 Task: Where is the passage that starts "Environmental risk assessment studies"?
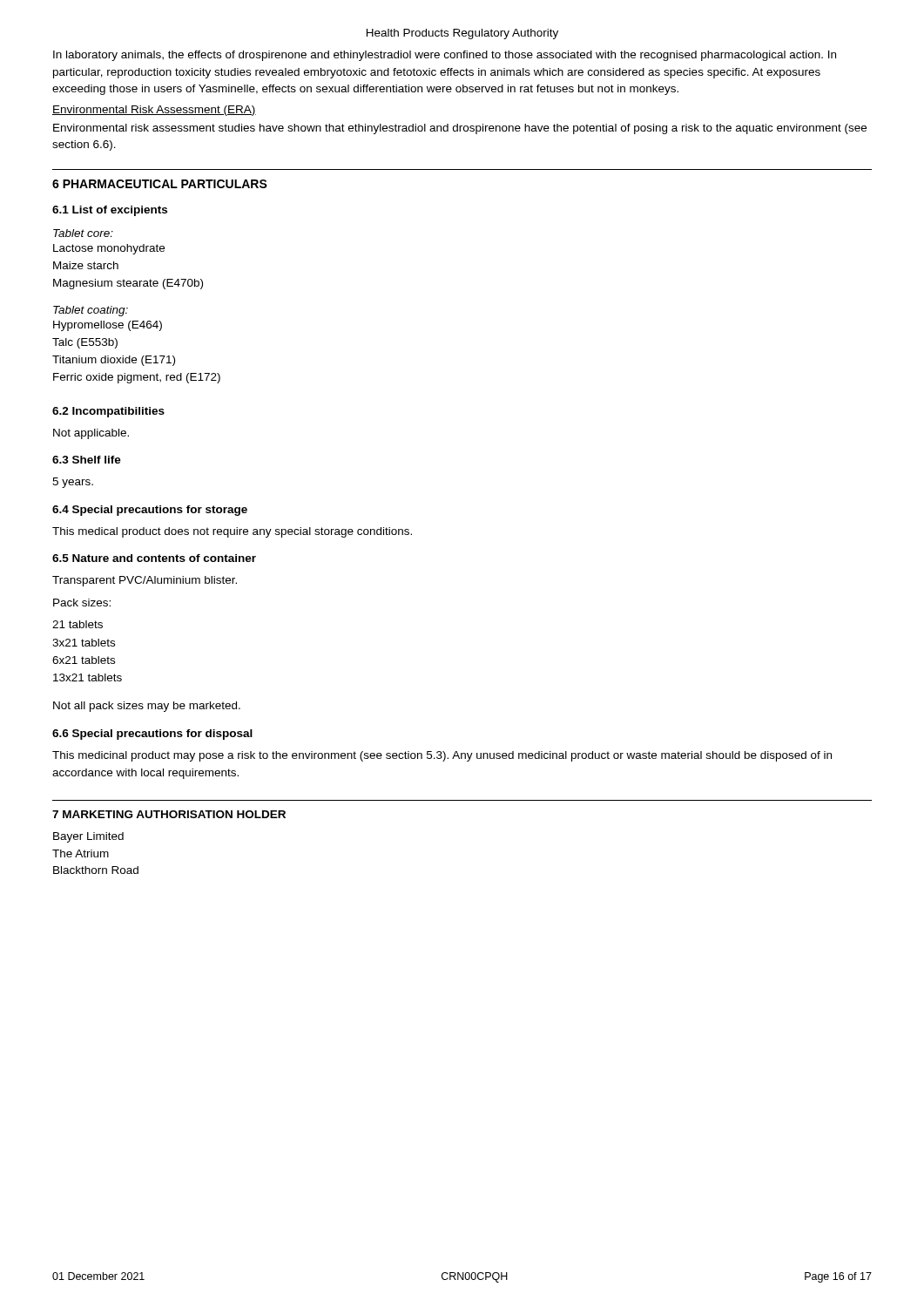click(x=460, y=136)
